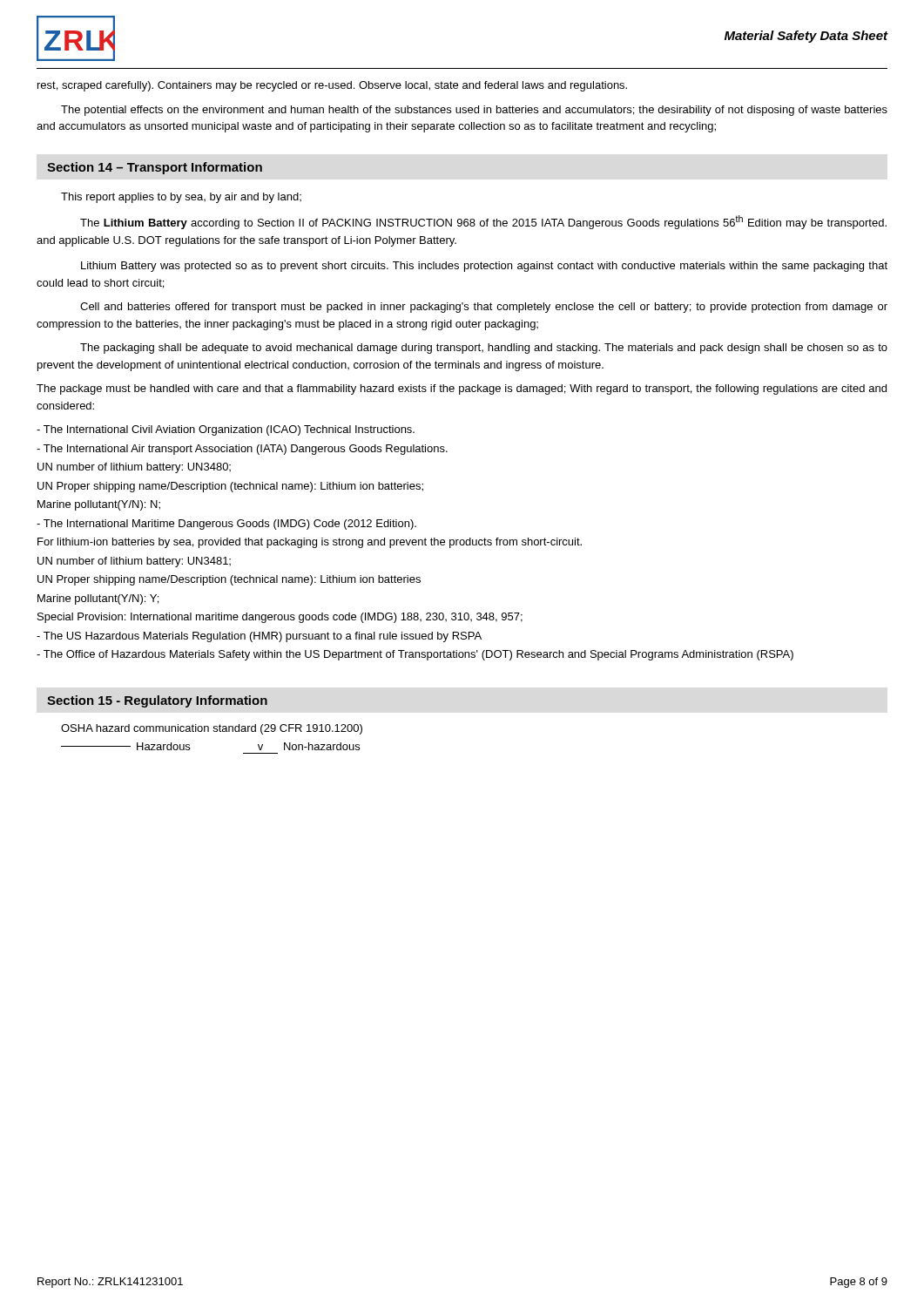Select the text starting "Hazardous v Non-hazardous"
This screenshot has width=924, height=1307.
(167, 746)
